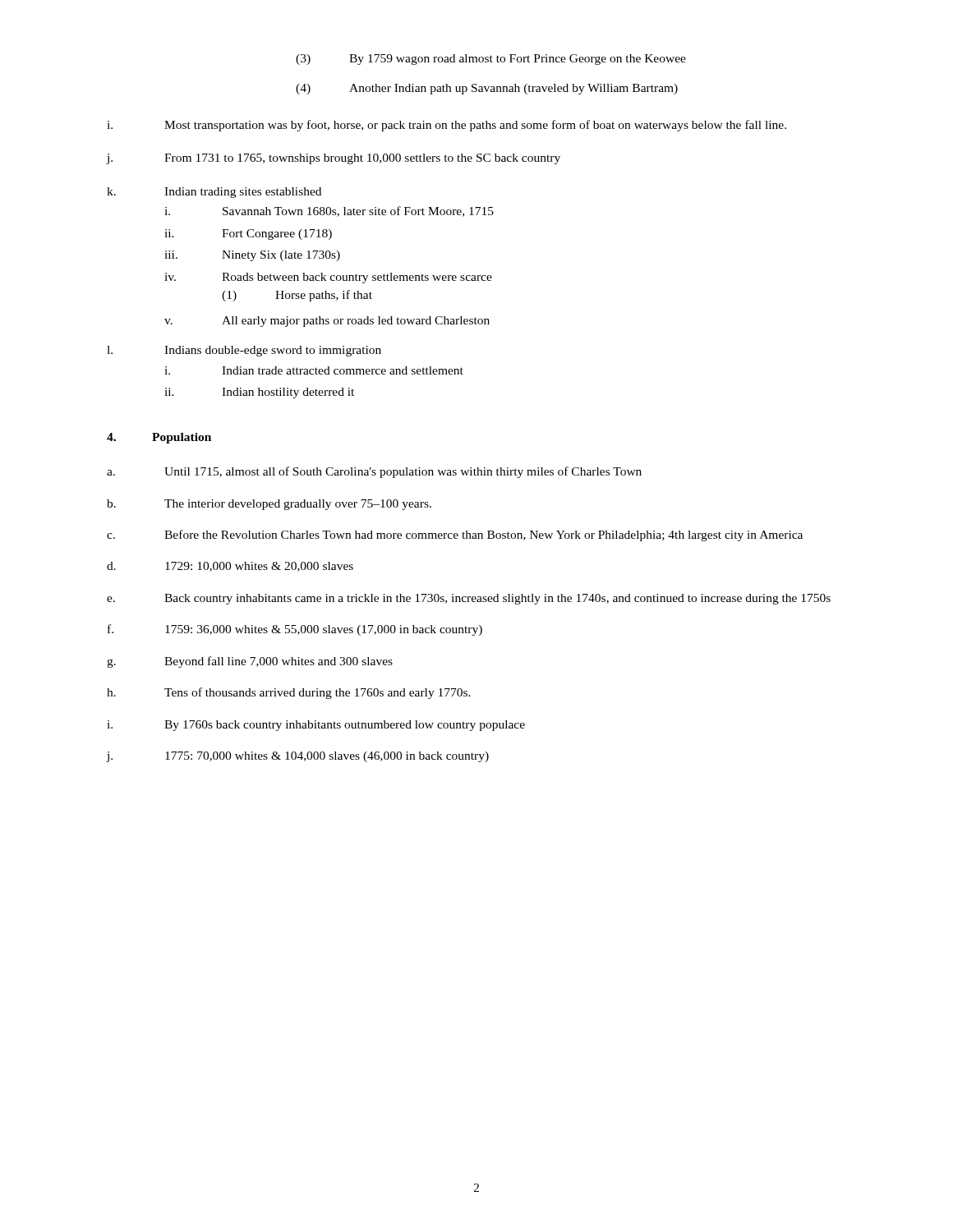Select the list item that says "i. By 1760s"
The width and height of the screenshot is (953, 1232).
tap(476, 724)
